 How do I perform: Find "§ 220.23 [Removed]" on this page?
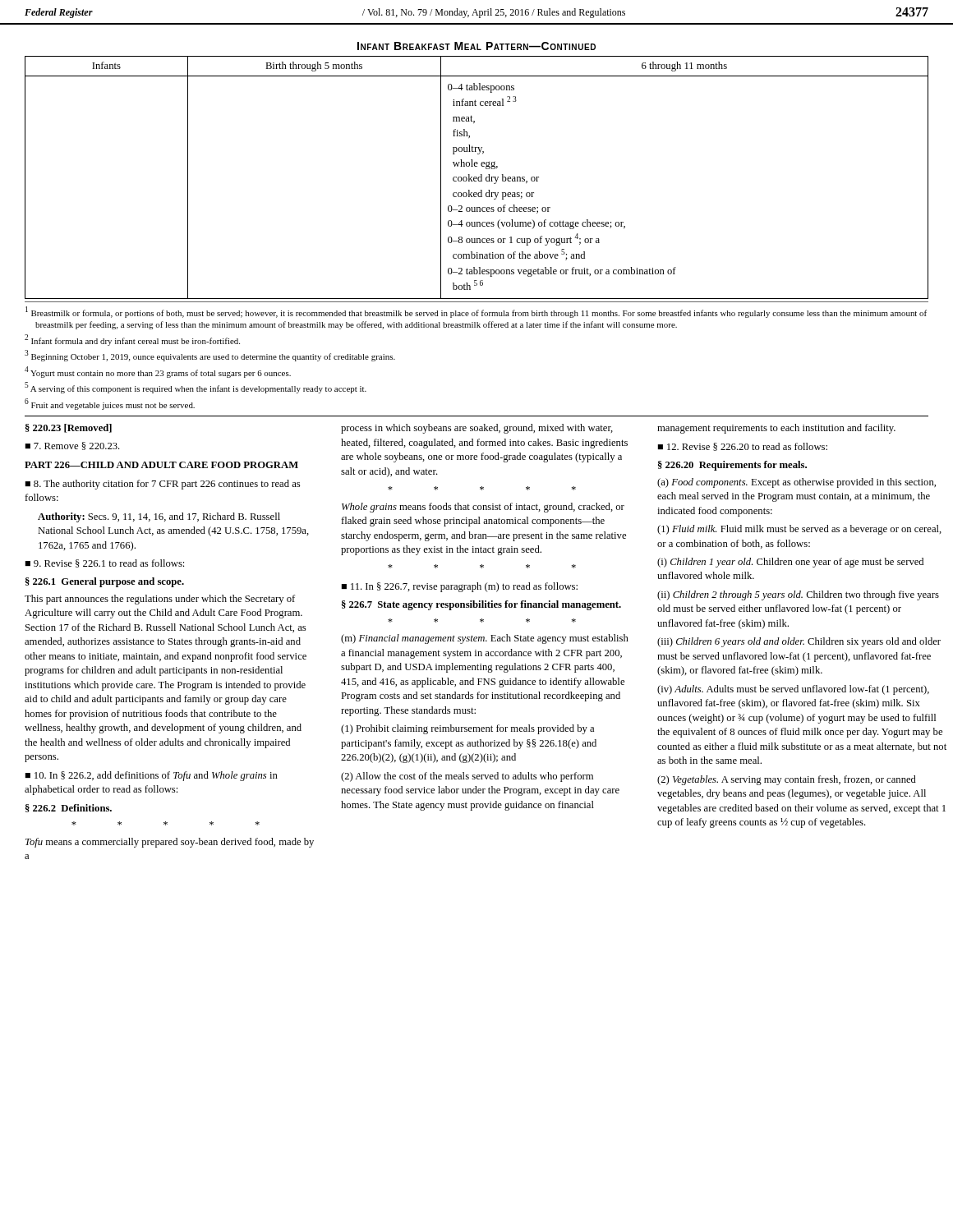(68, 428)
